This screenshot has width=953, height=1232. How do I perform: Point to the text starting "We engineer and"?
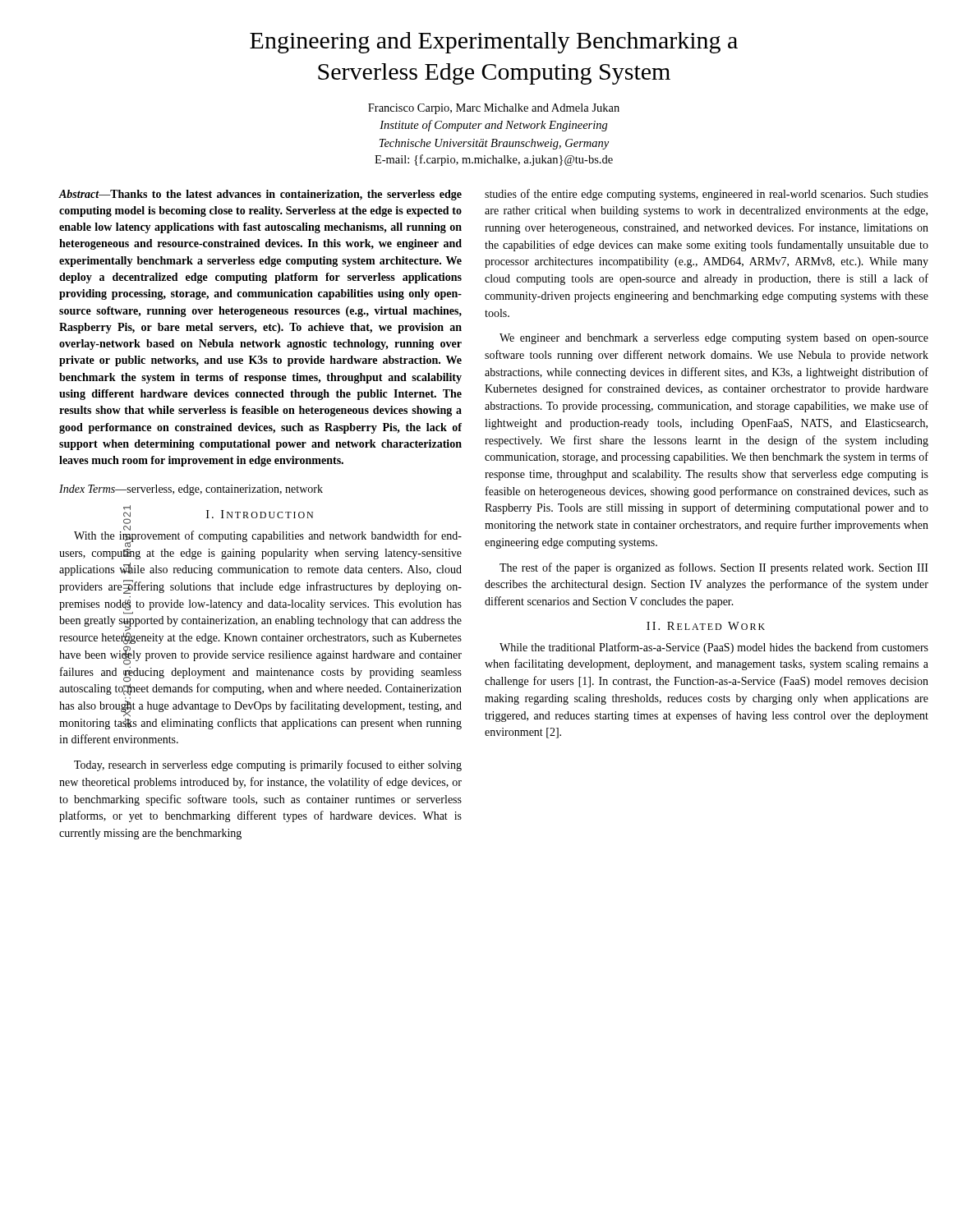coord(707,440)
